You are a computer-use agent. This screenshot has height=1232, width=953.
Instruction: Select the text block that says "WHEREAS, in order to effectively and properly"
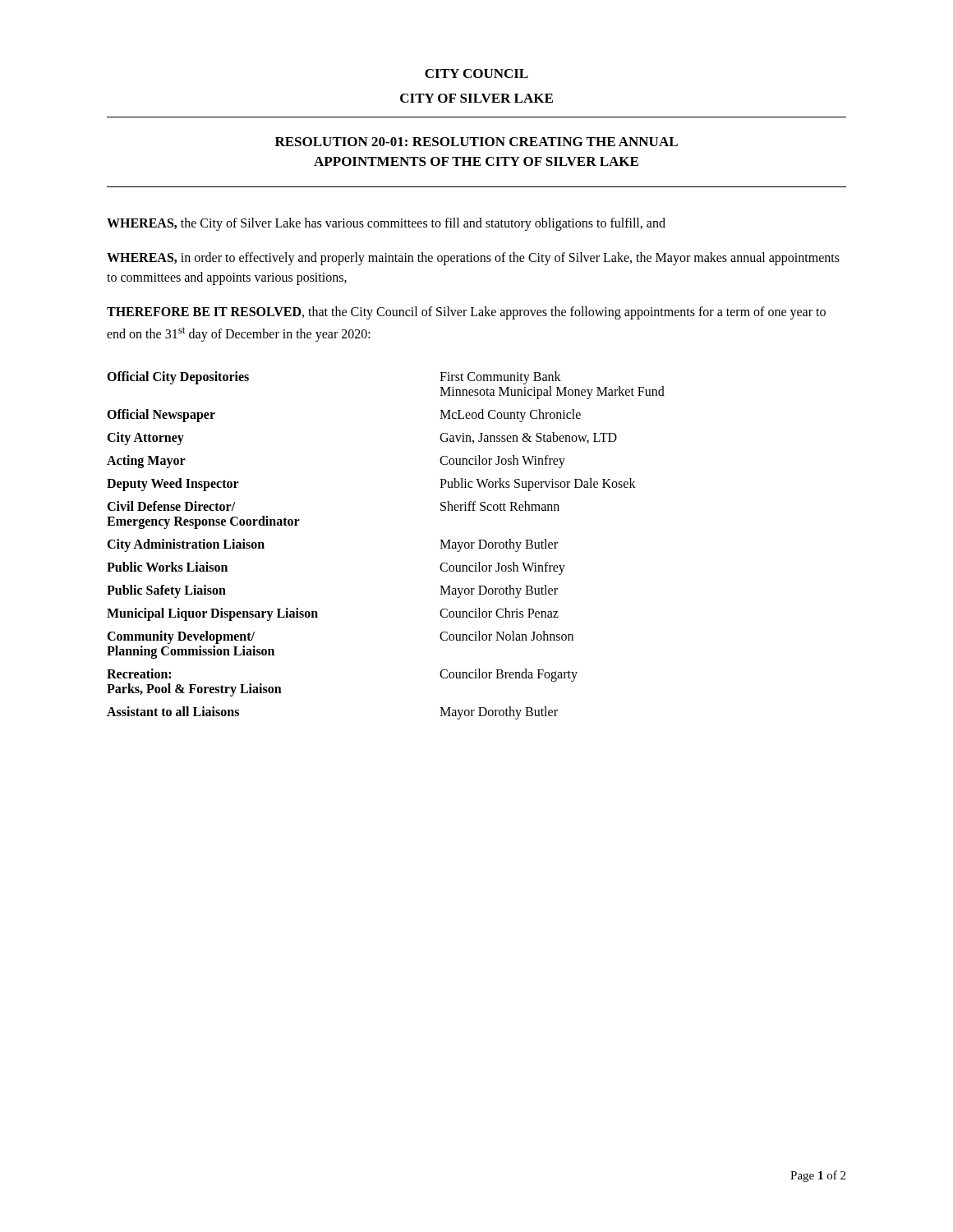coord(473,267)
